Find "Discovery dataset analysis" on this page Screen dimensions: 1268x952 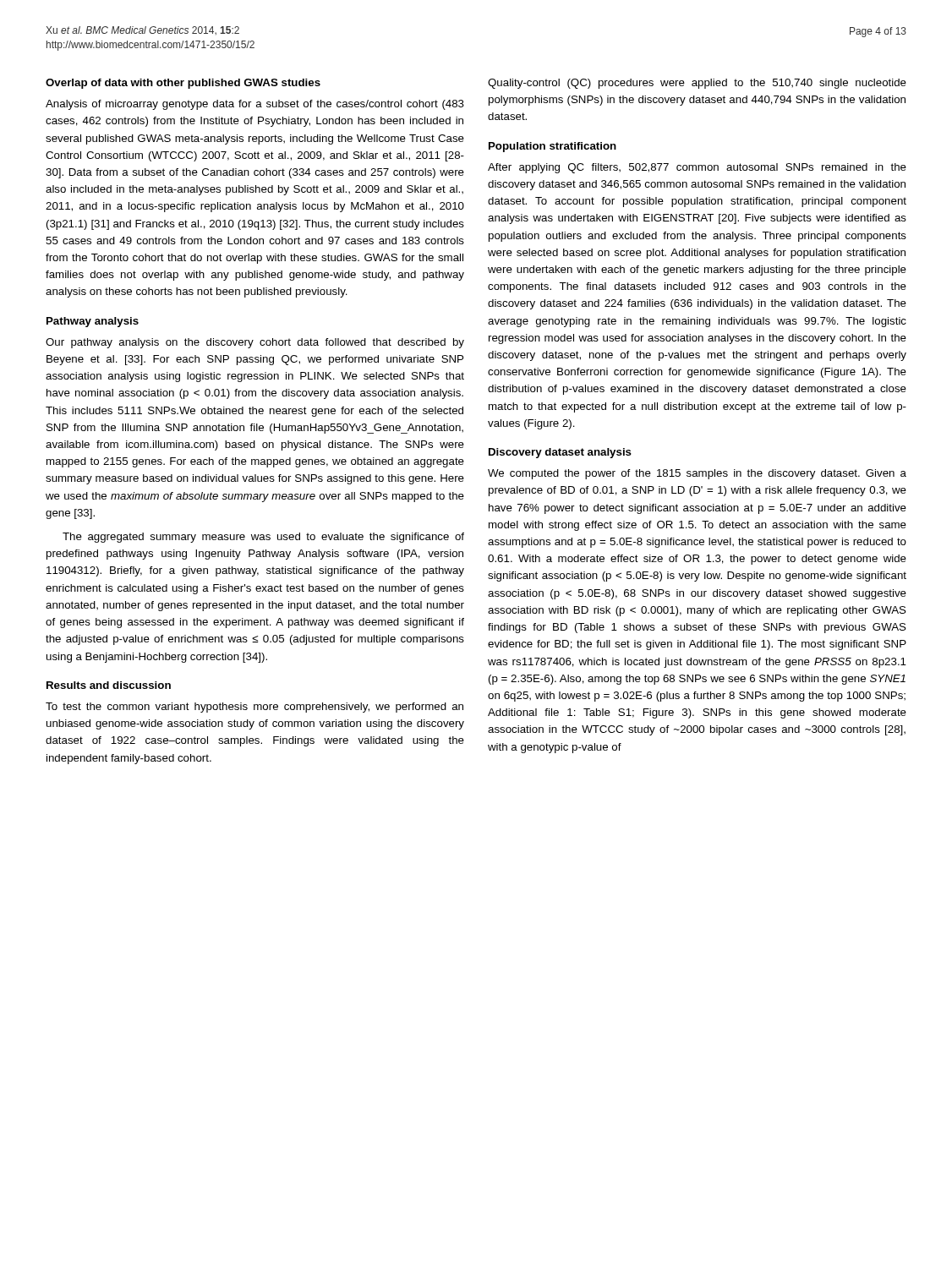[560, 452]
